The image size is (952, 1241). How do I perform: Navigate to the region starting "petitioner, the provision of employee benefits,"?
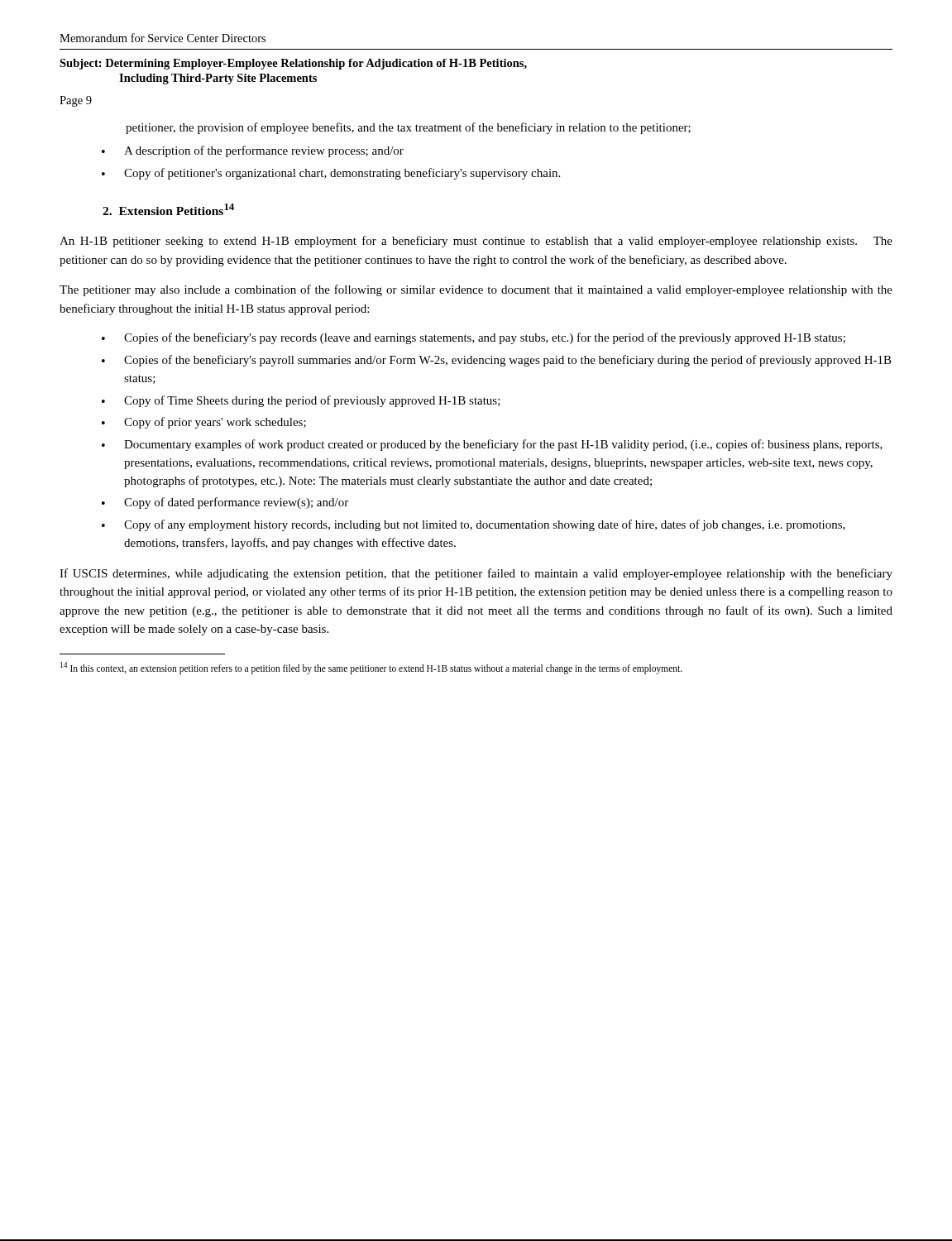coord(409,127)
